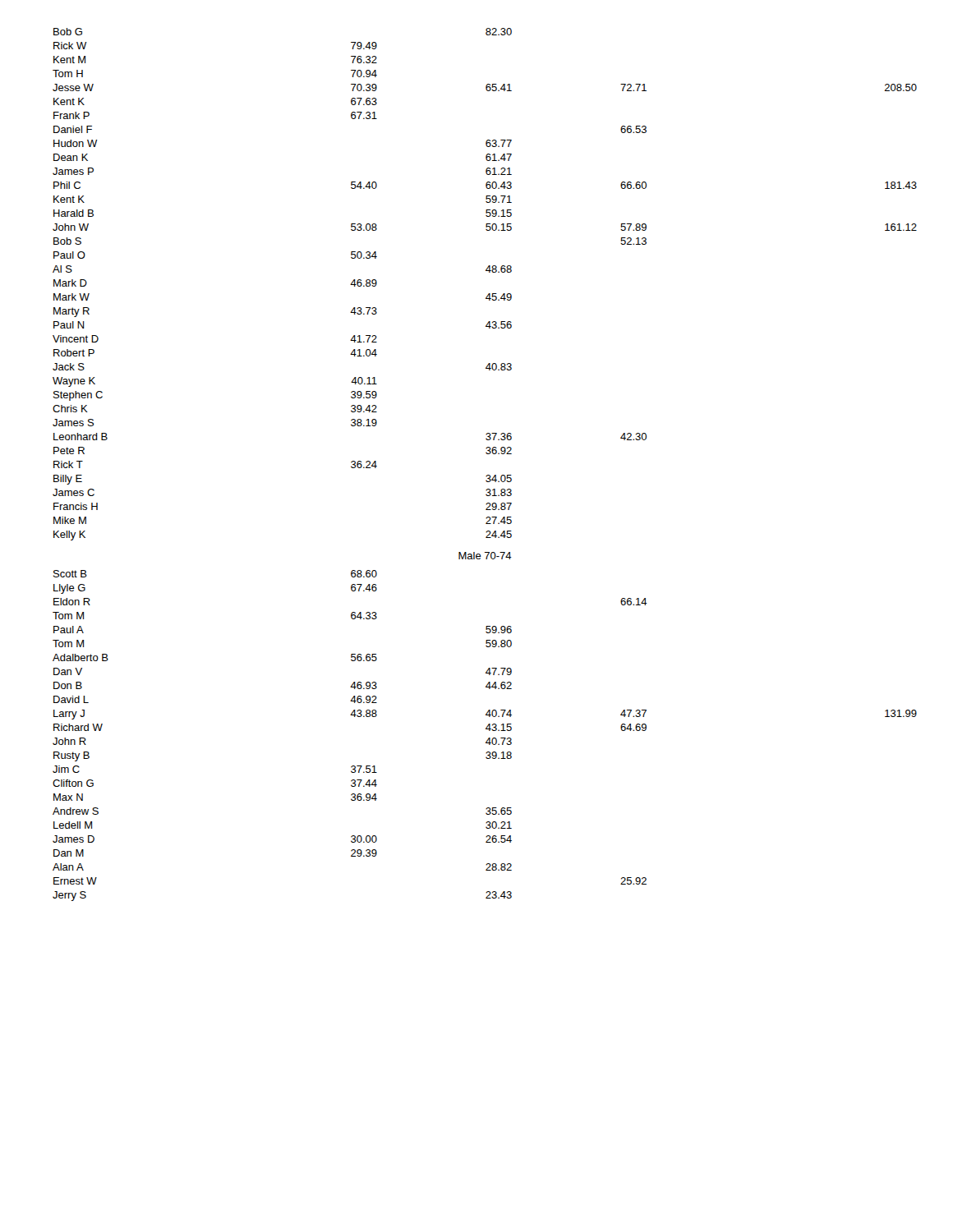The height and width of the screenshot is (1232, 953).
Task: Select a section header
Action: tap(485, 556)
